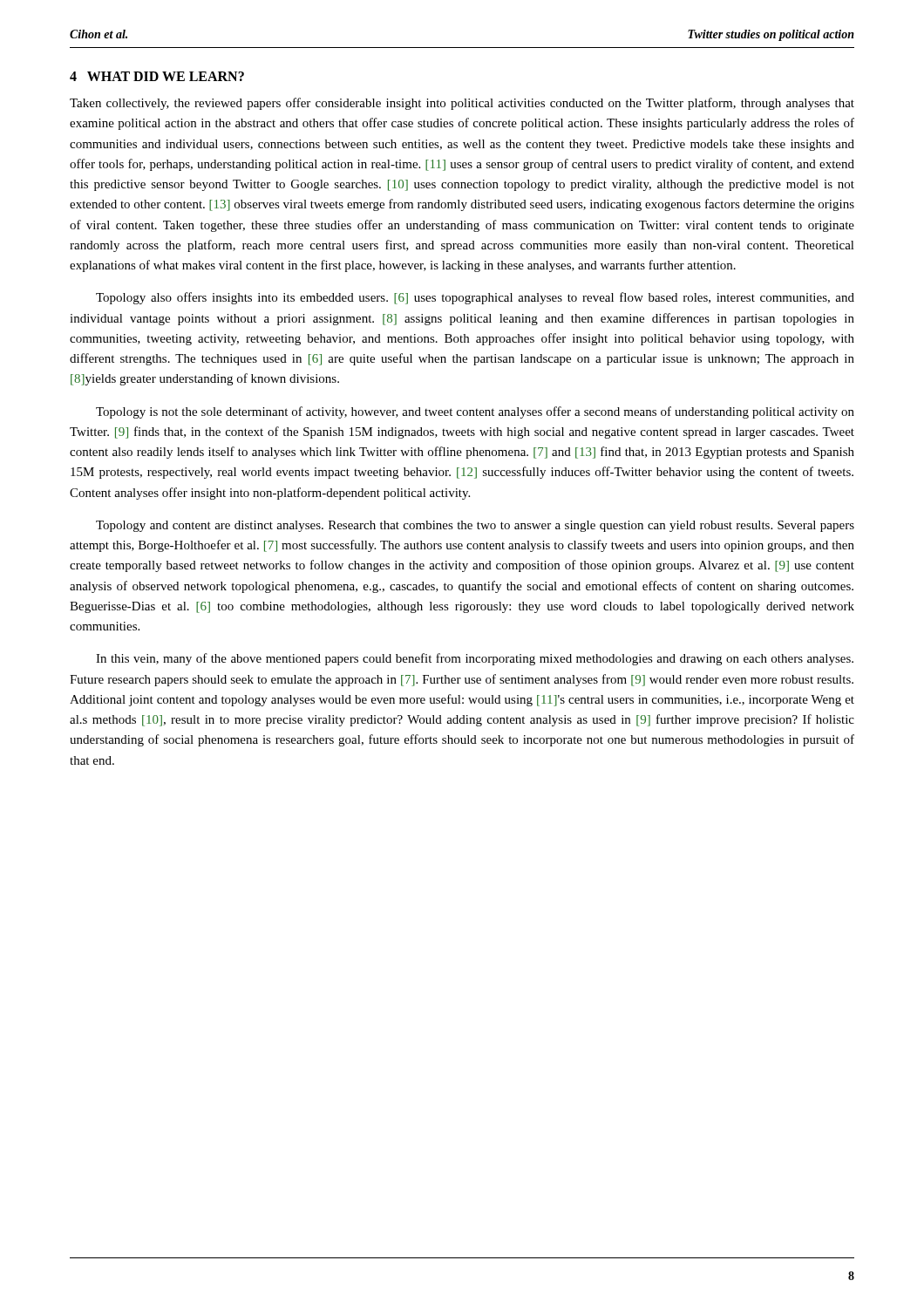
Task: Find the text block that says "Topology is not the sole determinant of activity,"
Action: click(x=462, y=452)
